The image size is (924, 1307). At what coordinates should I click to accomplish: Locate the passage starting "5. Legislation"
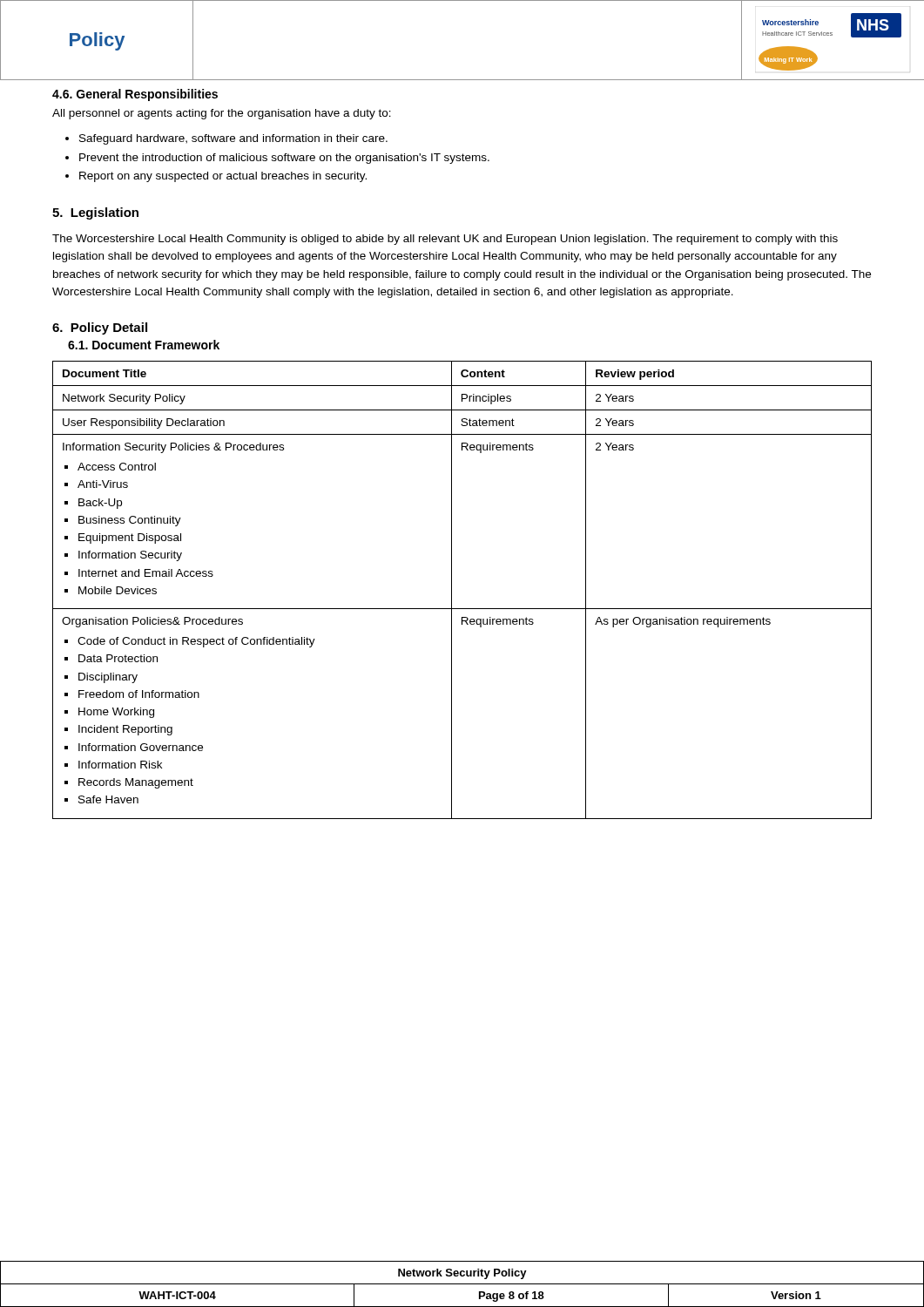click(96, 212)
